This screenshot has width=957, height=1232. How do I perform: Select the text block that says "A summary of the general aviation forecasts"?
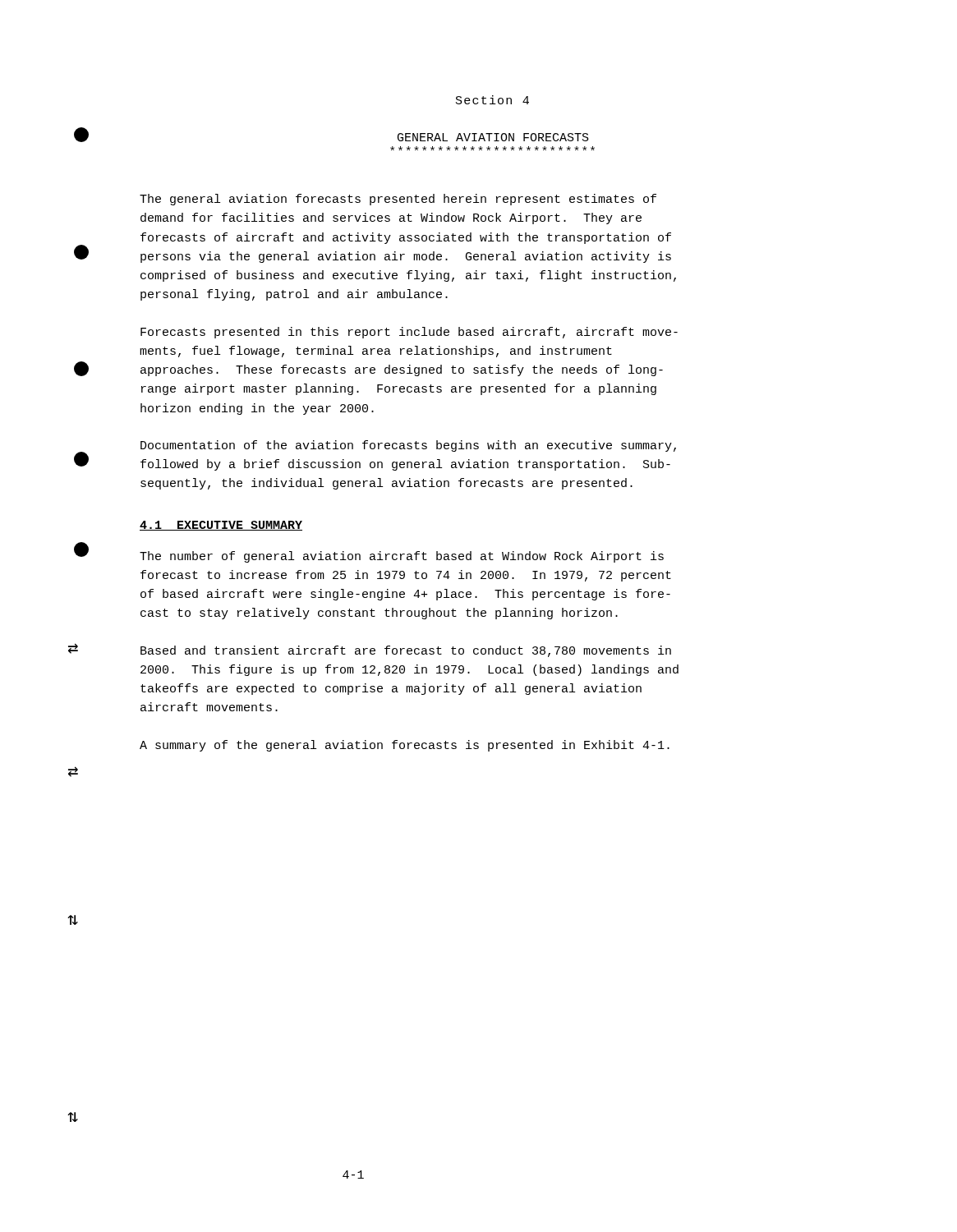tap(406, 746)
